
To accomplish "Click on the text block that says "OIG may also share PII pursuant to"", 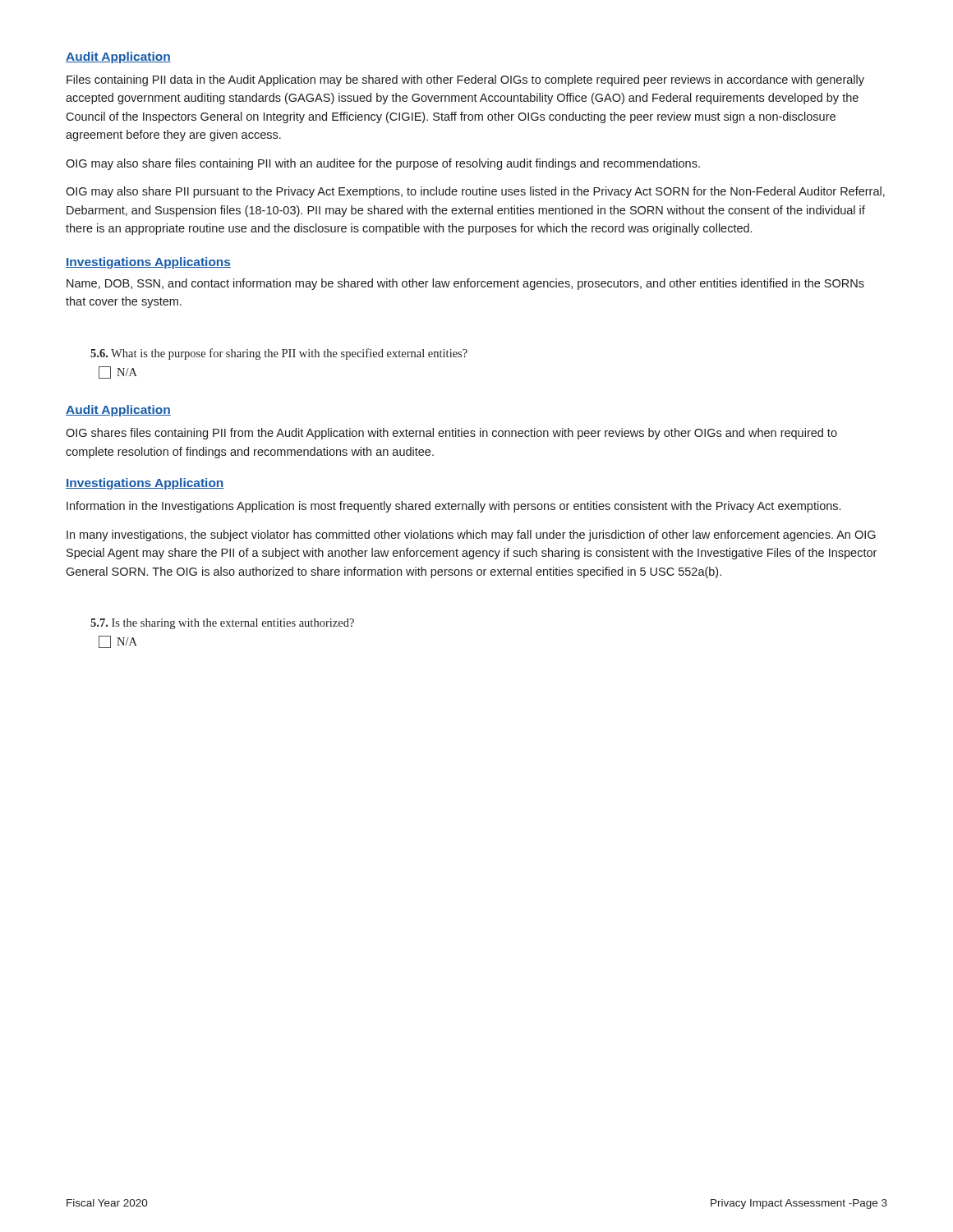I will [476, 210].
